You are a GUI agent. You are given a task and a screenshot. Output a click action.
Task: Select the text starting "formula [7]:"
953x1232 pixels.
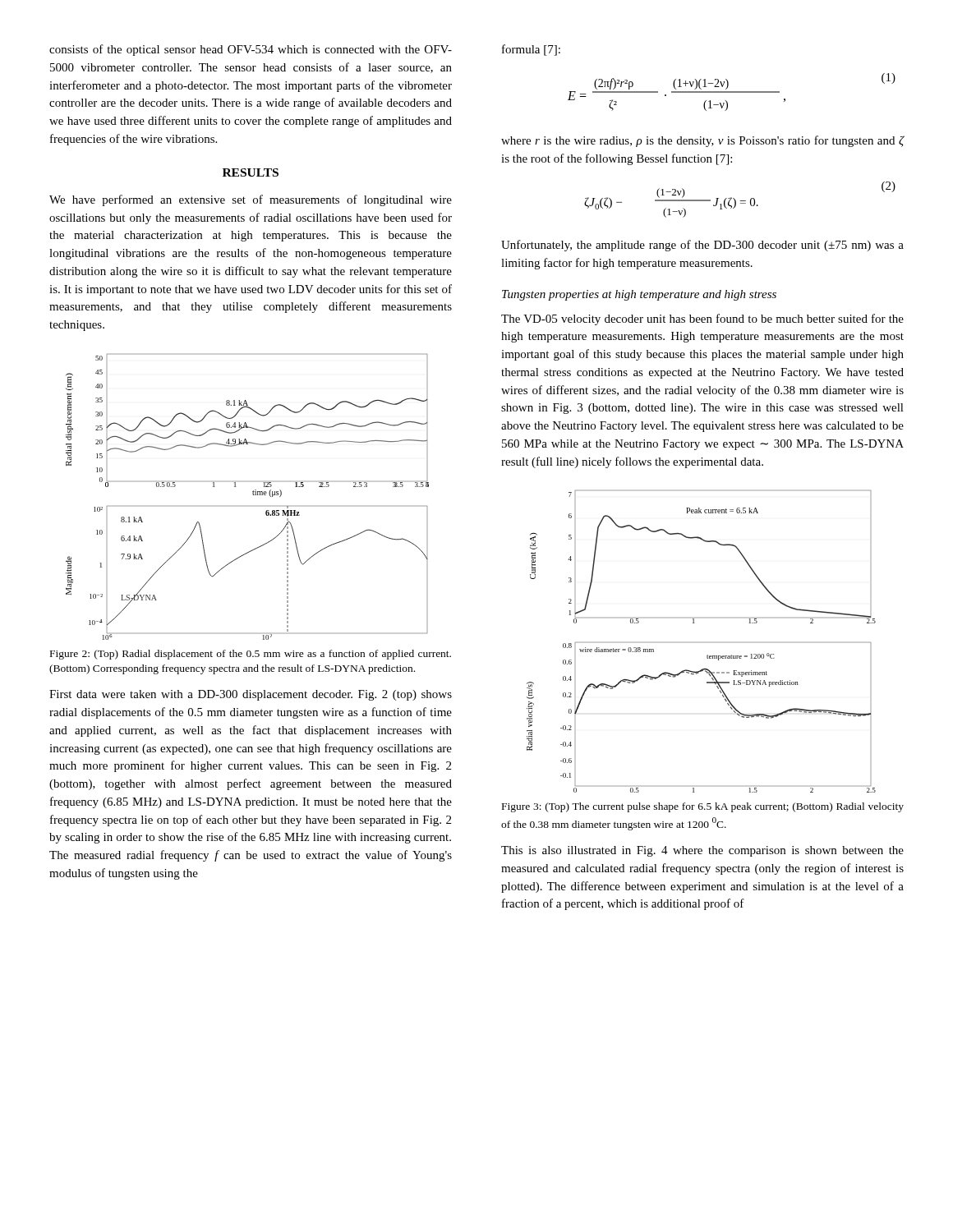(x=531, y=50)
